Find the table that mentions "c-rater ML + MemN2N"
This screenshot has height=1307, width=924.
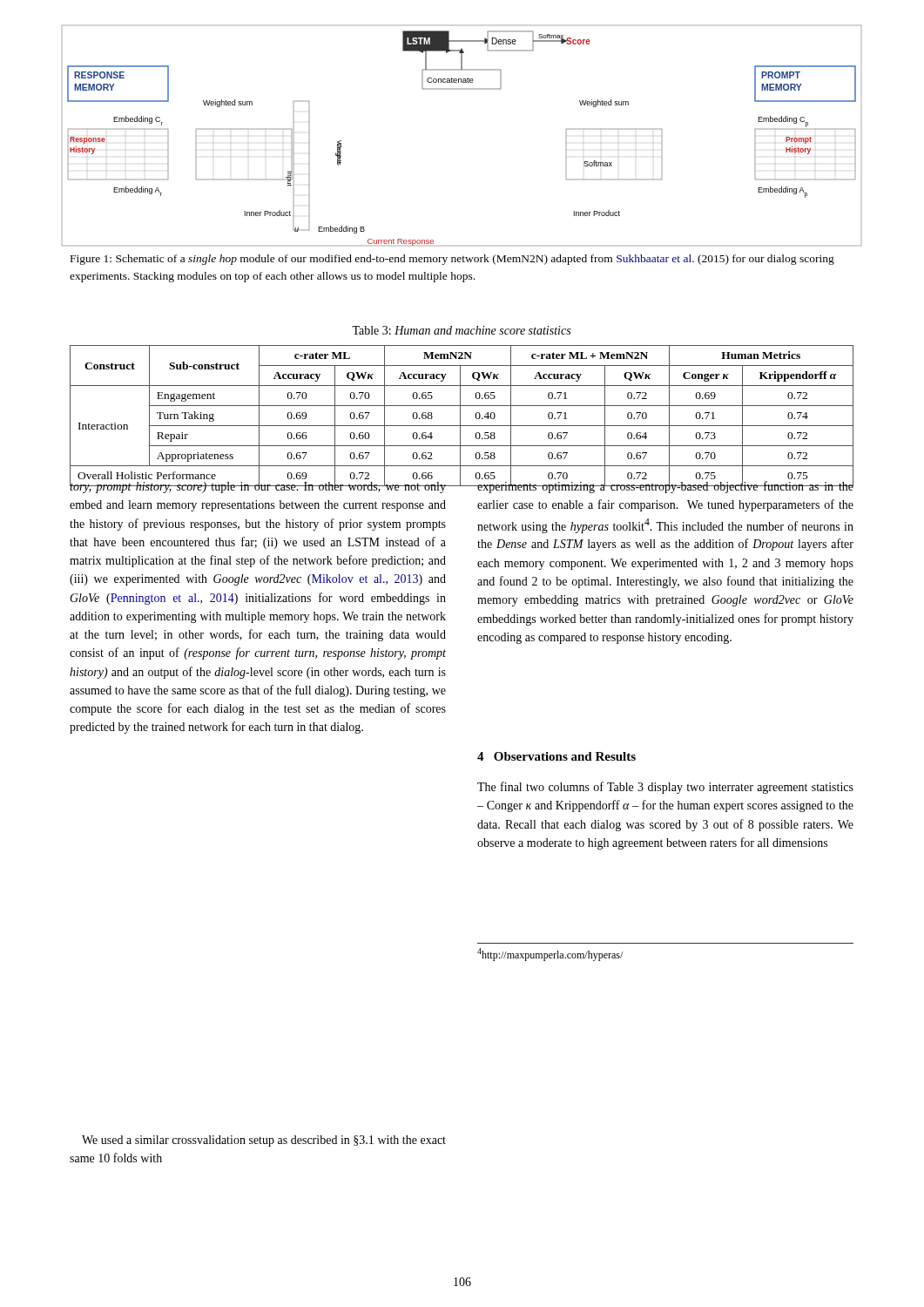pos(462,416)
